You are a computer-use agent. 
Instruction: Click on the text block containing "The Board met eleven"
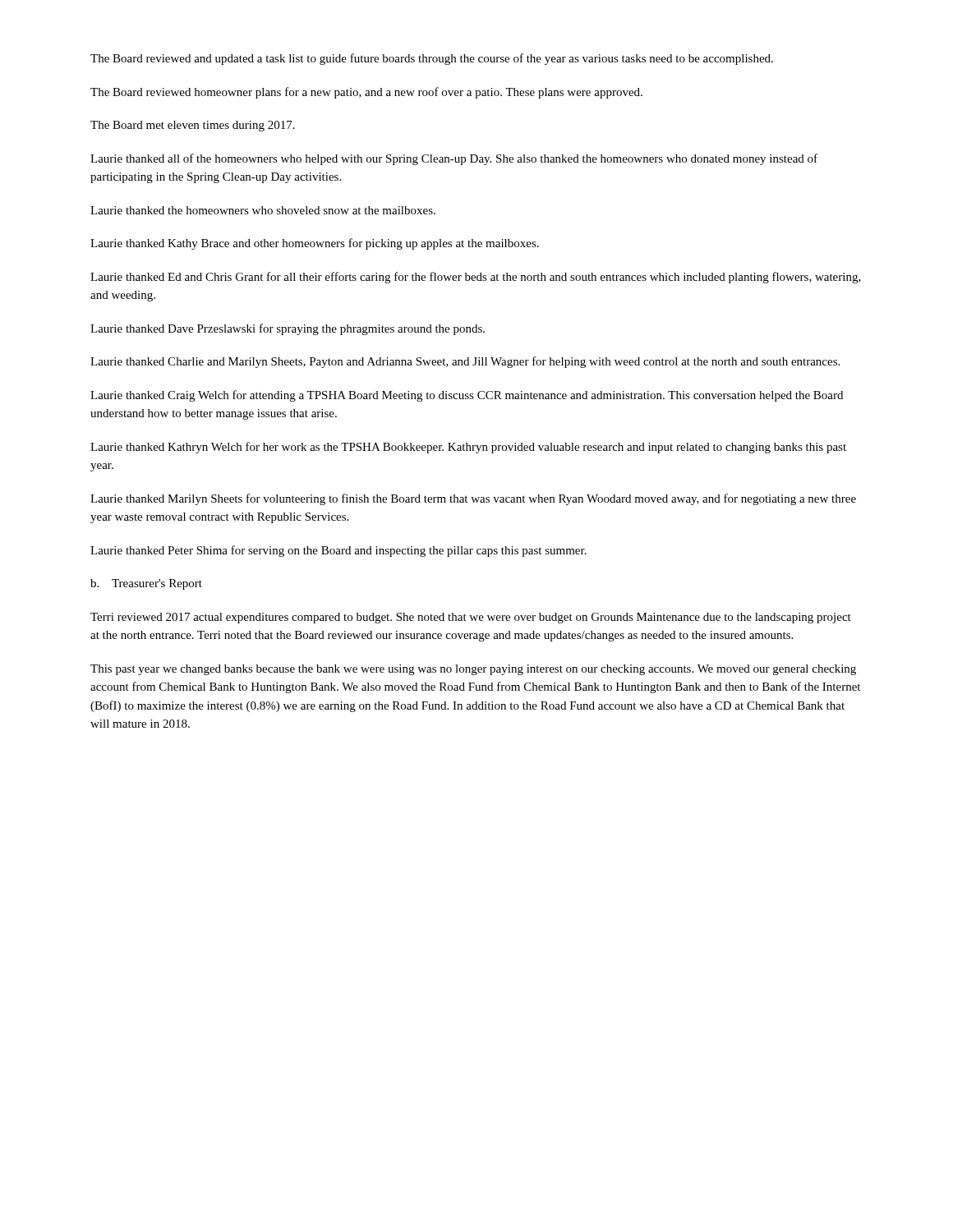[193, 125]
